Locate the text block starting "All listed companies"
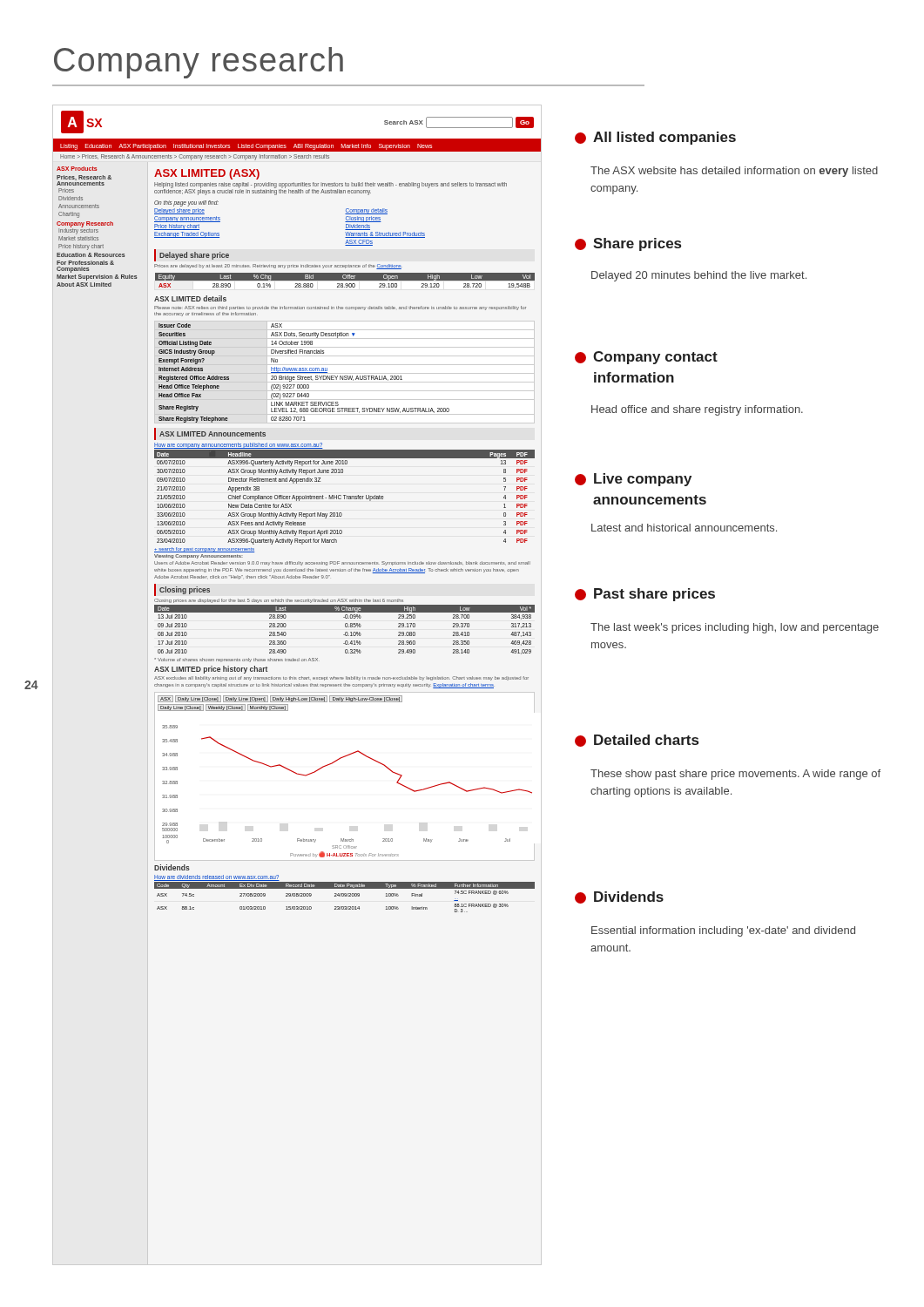The height and width of the screenshot is (1307, 924). click(732, 138)
